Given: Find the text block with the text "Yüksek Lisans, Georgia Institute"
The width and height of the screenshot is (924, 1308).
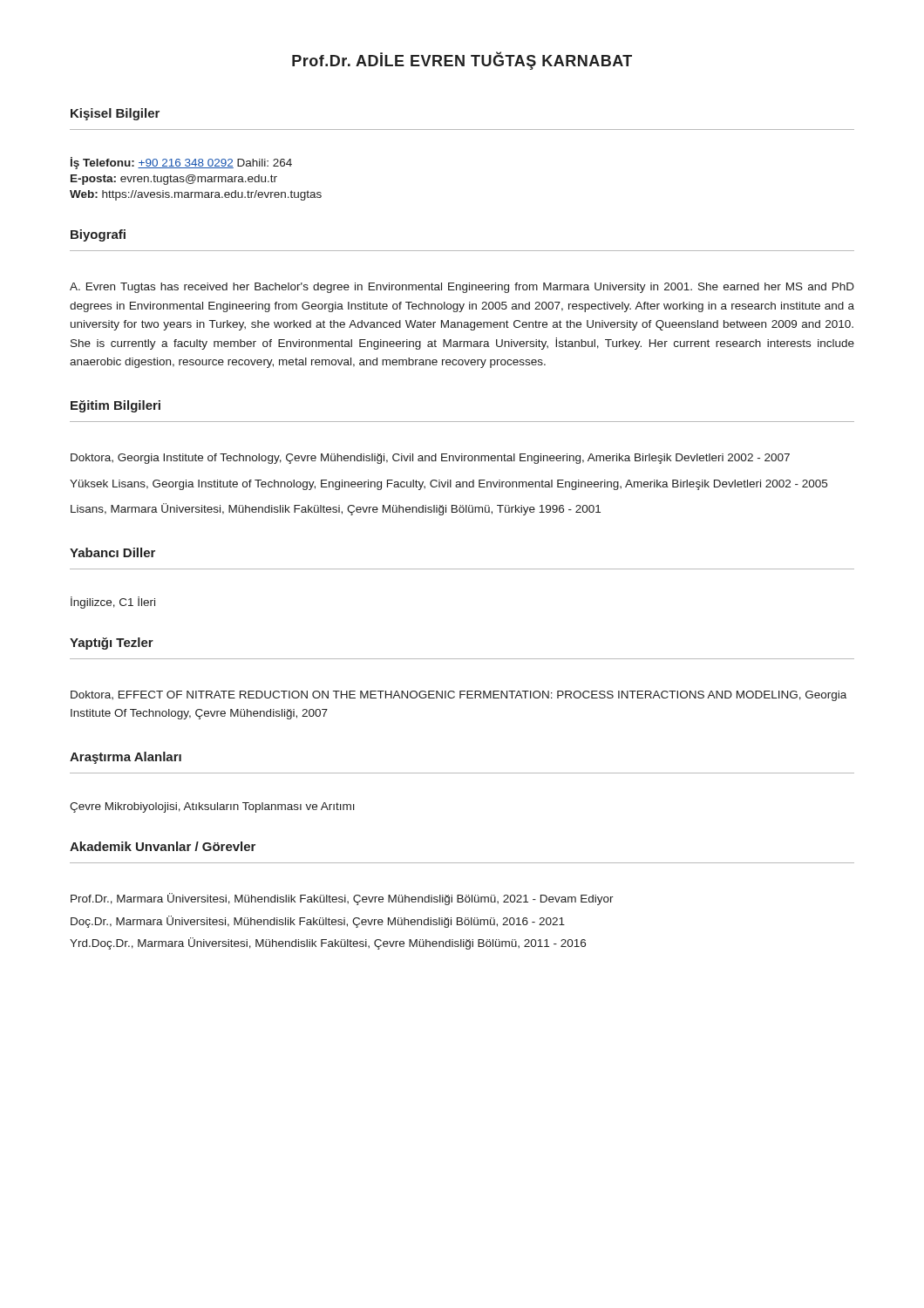Looking at the screenshot, I should click(x=462, y=483).
